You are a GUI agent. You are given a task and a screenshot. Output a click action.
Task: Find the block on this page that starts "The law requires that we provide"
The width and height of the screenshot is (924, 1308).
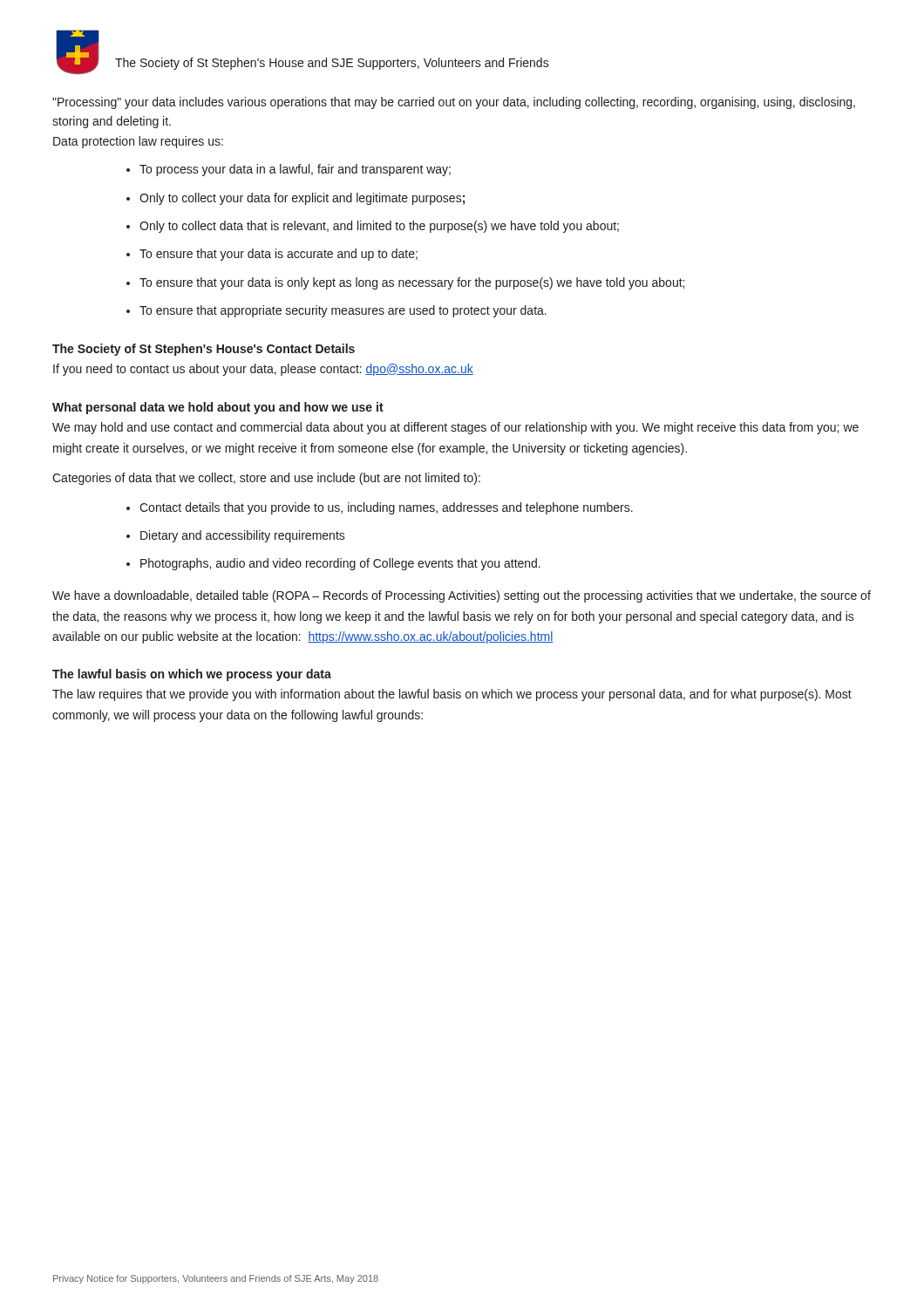pos(452,705)
